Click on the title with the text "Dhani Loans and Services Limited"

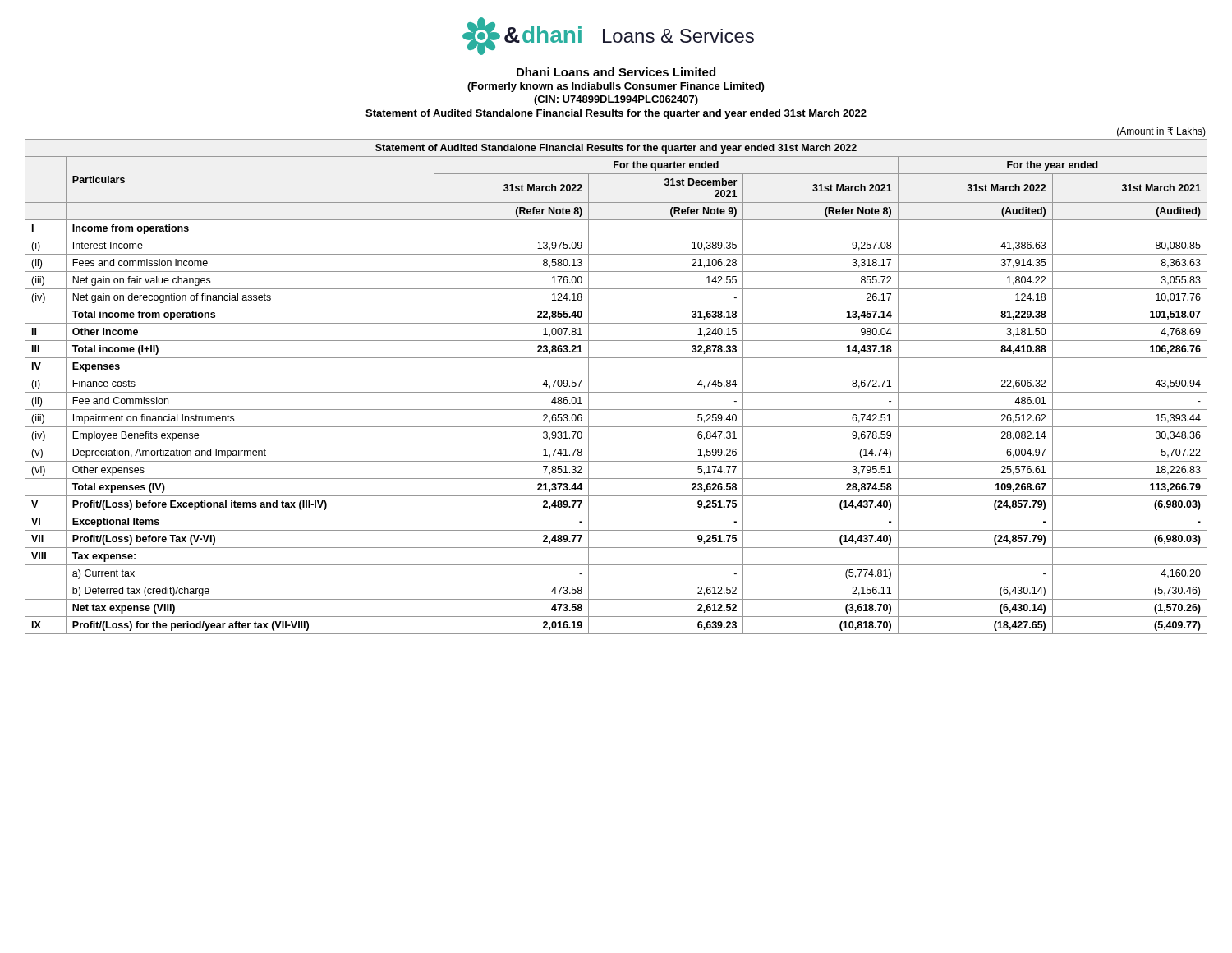click(616, 72)
